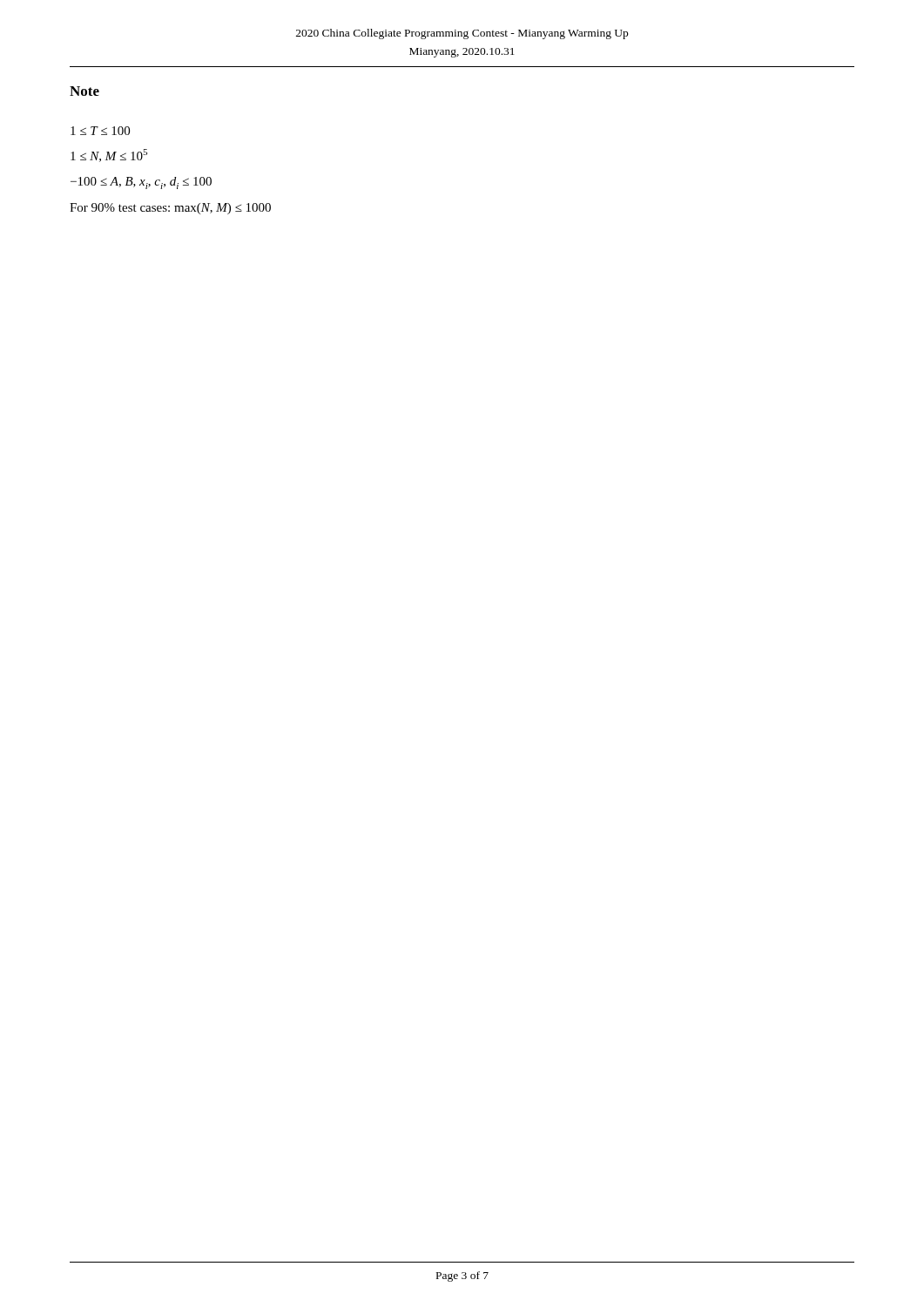Navigate to the region starting "For 90% test cases: max(N, M) ≤ 1000"

(x=170, y=209)
